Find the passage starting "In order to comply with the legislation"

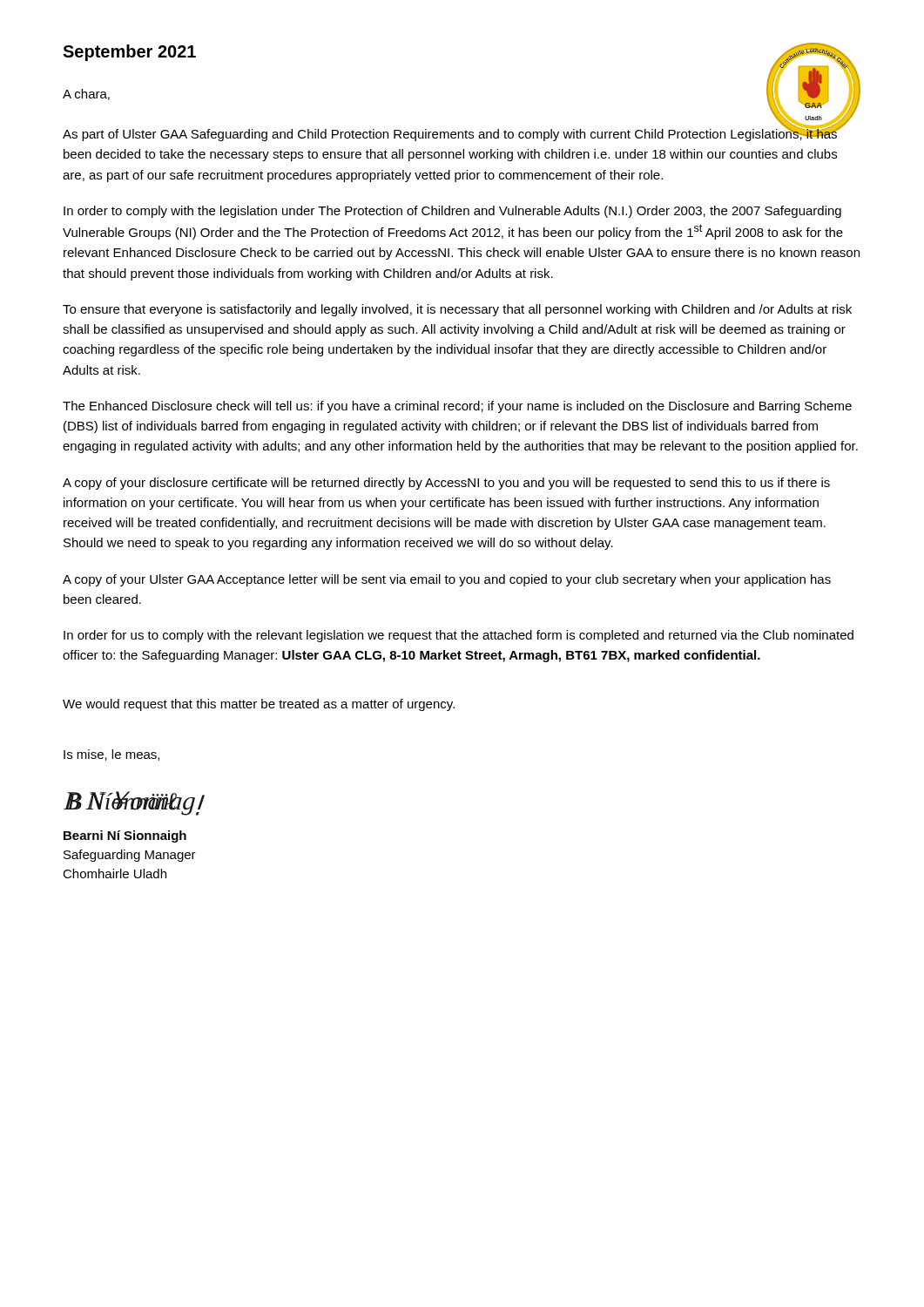(462, 242)
